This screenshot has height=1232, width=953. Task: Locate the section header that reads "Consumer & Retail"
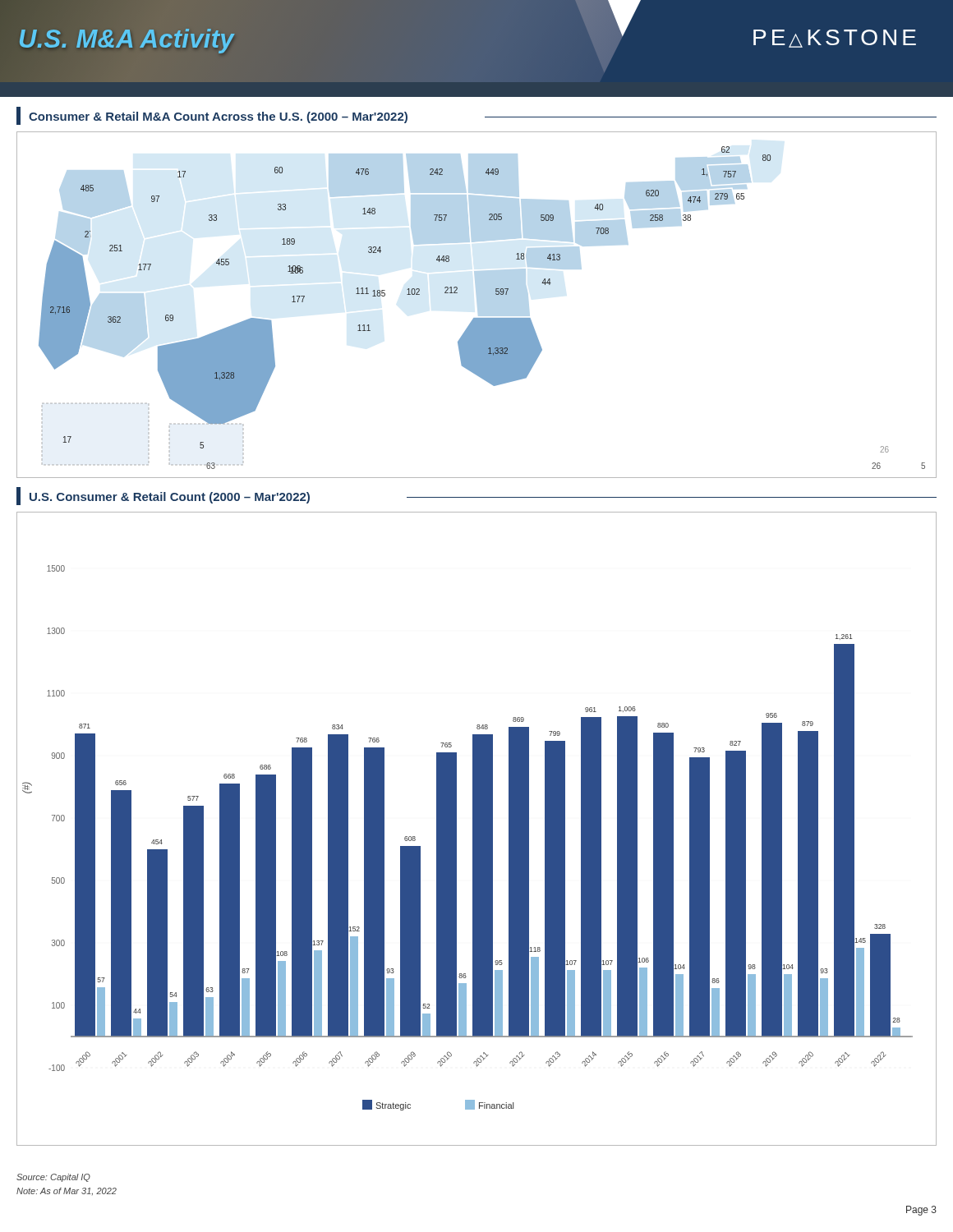pos(212,116)
